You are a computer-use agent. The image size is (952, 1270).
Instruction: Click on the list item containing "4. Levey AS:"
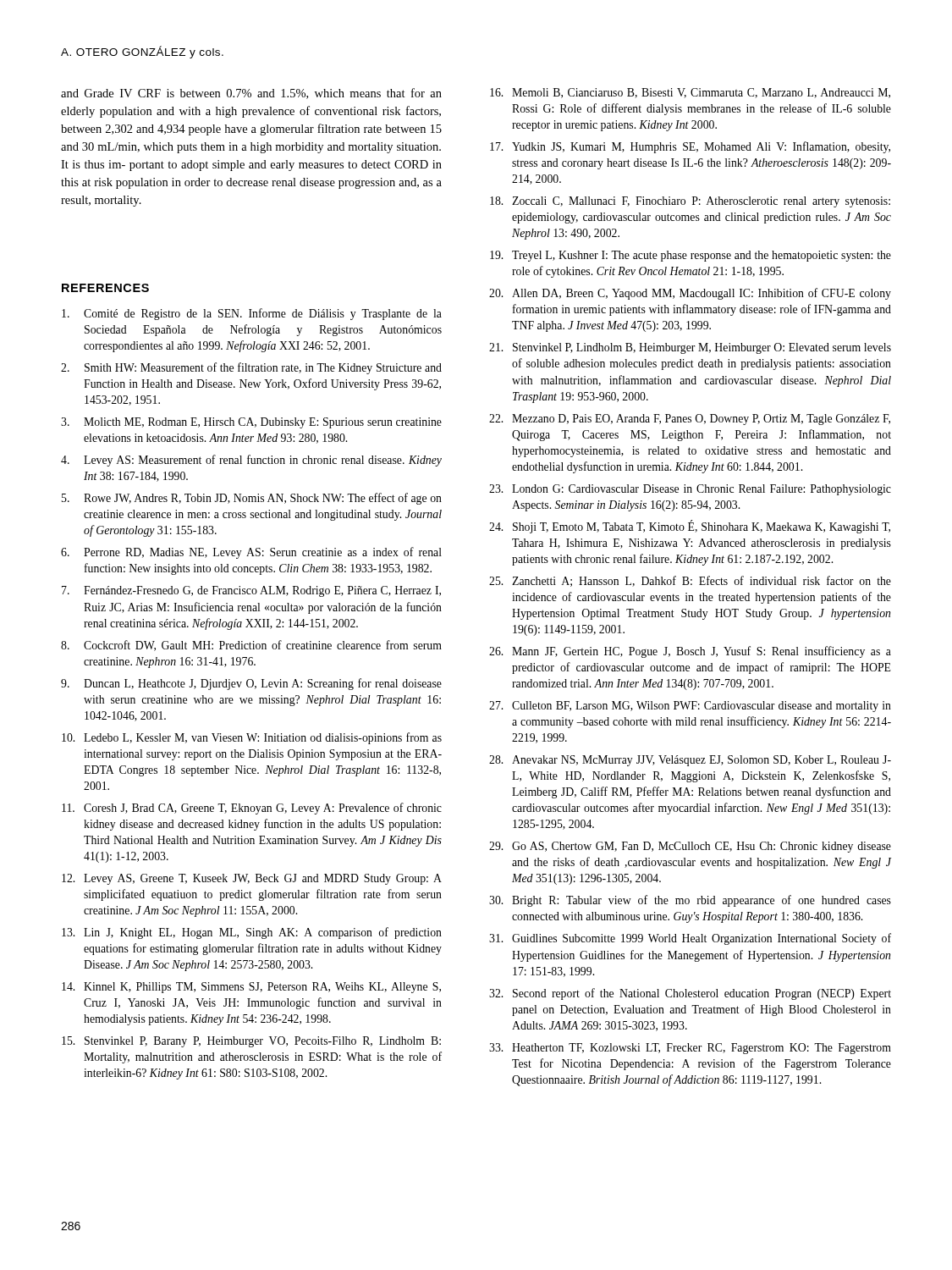[x=251, y=469]
